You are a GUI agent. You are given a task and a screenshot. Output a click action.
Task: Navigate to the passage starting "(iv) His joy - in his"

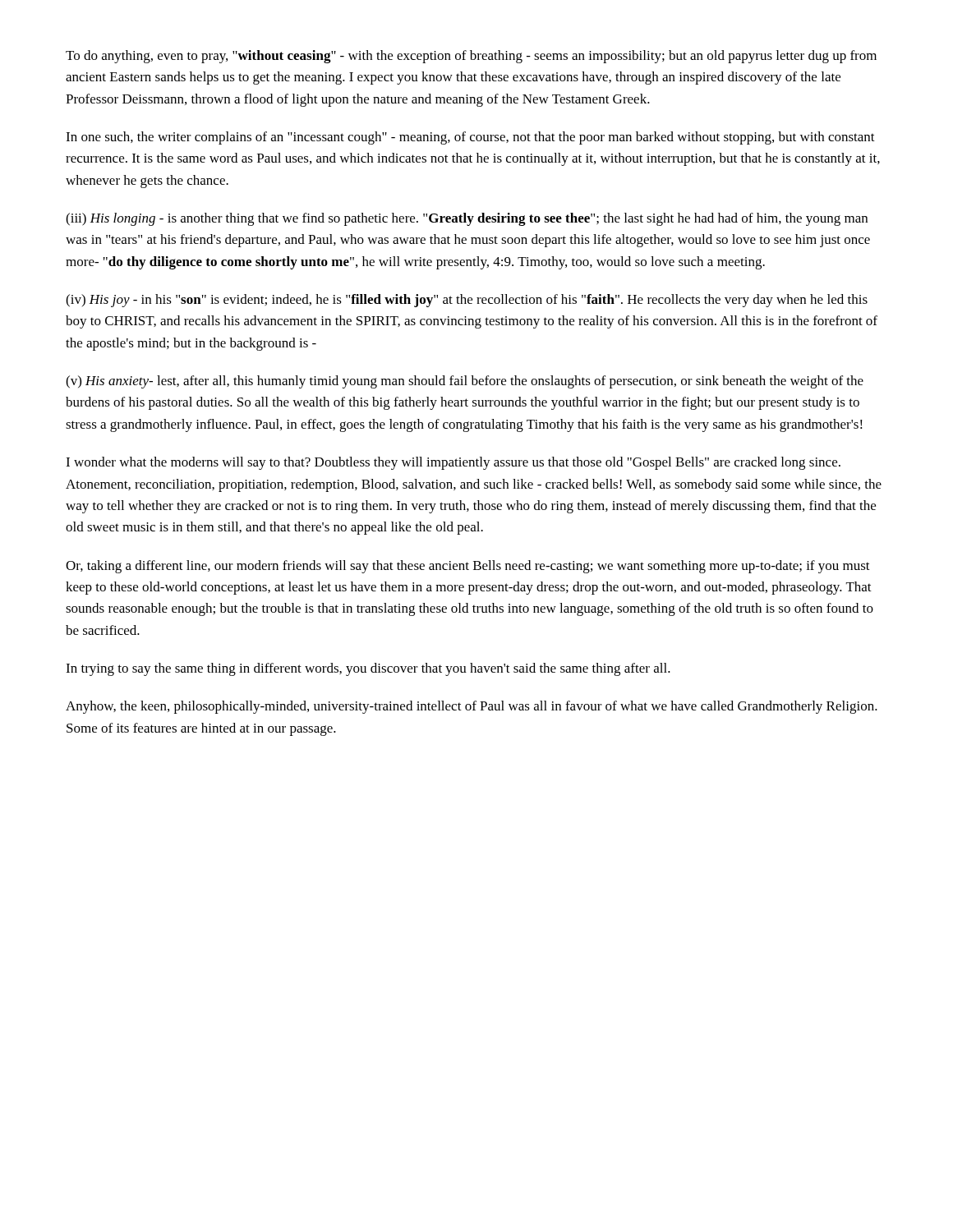click(x=472, y=321)
